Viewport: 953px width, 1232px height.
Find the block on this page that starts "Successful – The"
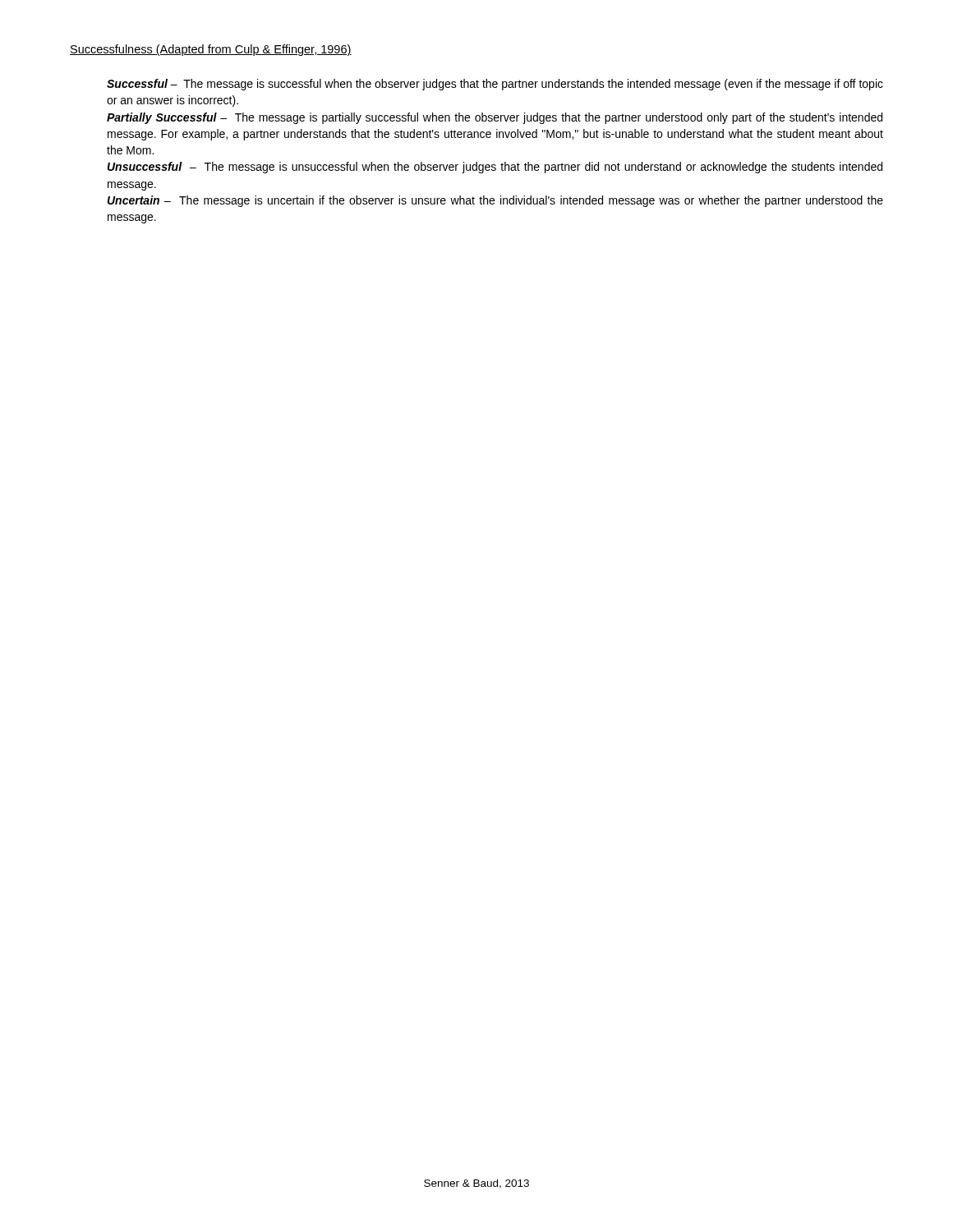click(x=495, y=85)
